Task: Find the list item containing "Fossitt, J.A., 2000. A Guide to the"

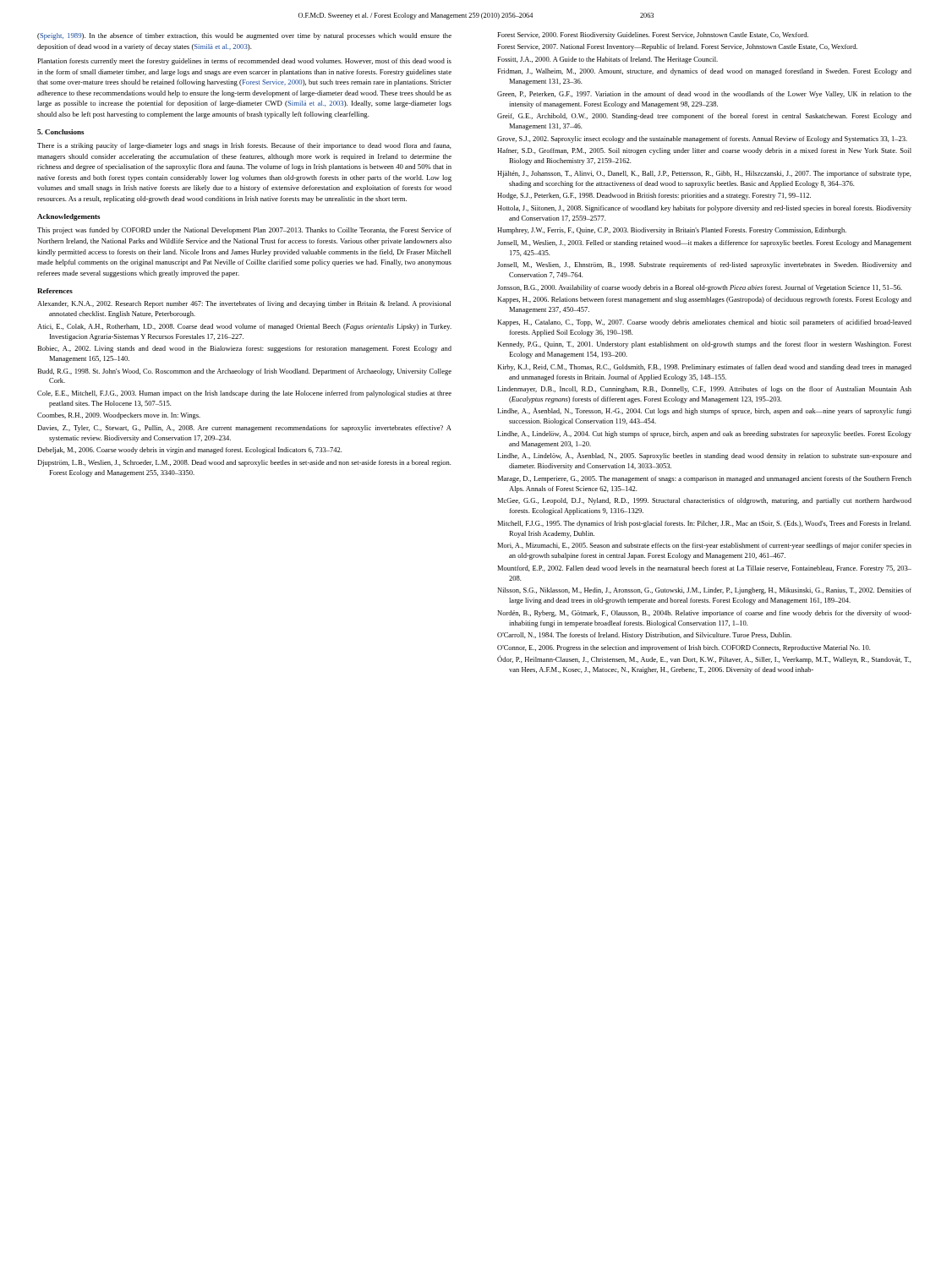Action: 608,59
